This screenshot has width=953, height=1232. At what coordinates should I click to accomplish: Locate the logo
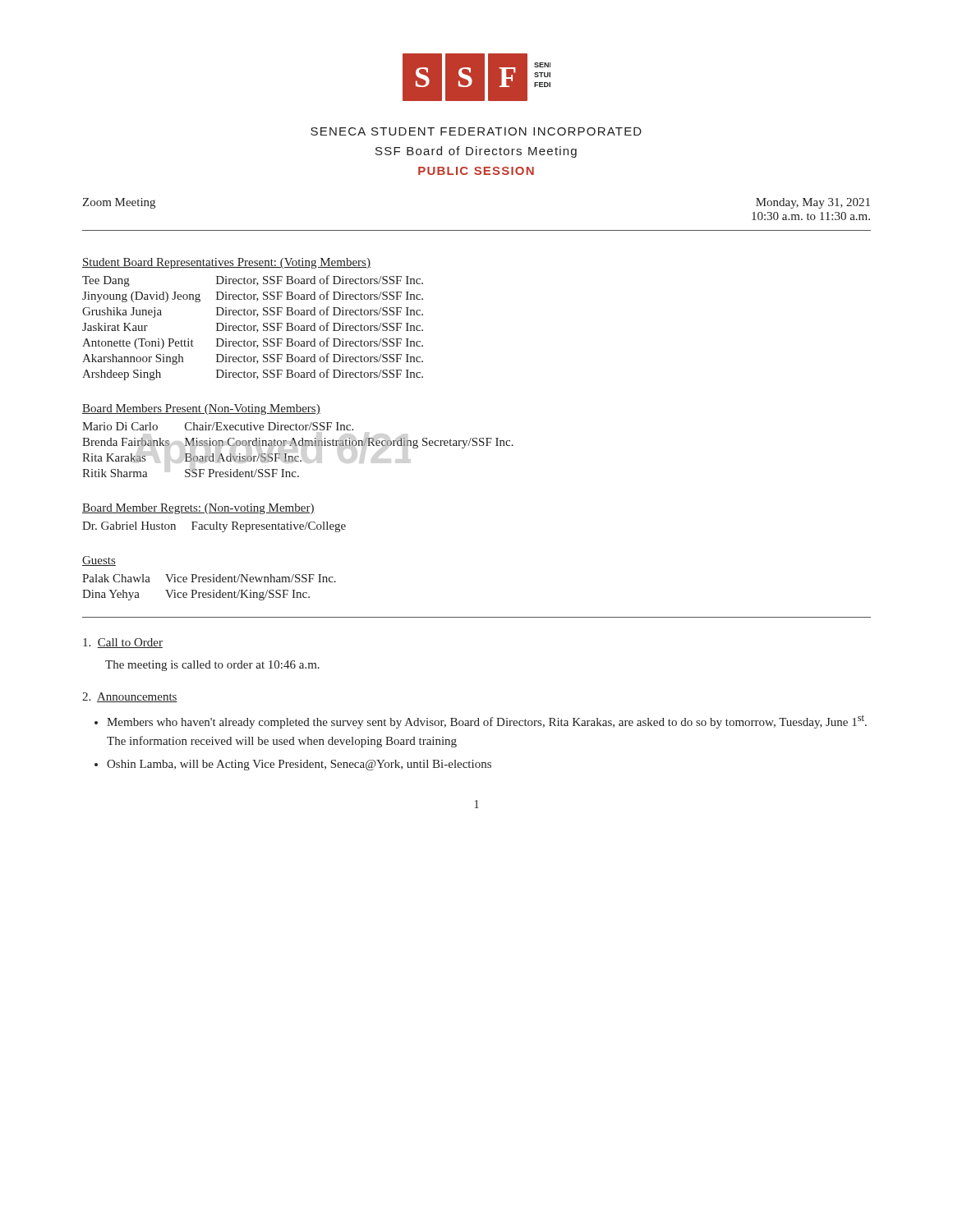coord(476,78)
